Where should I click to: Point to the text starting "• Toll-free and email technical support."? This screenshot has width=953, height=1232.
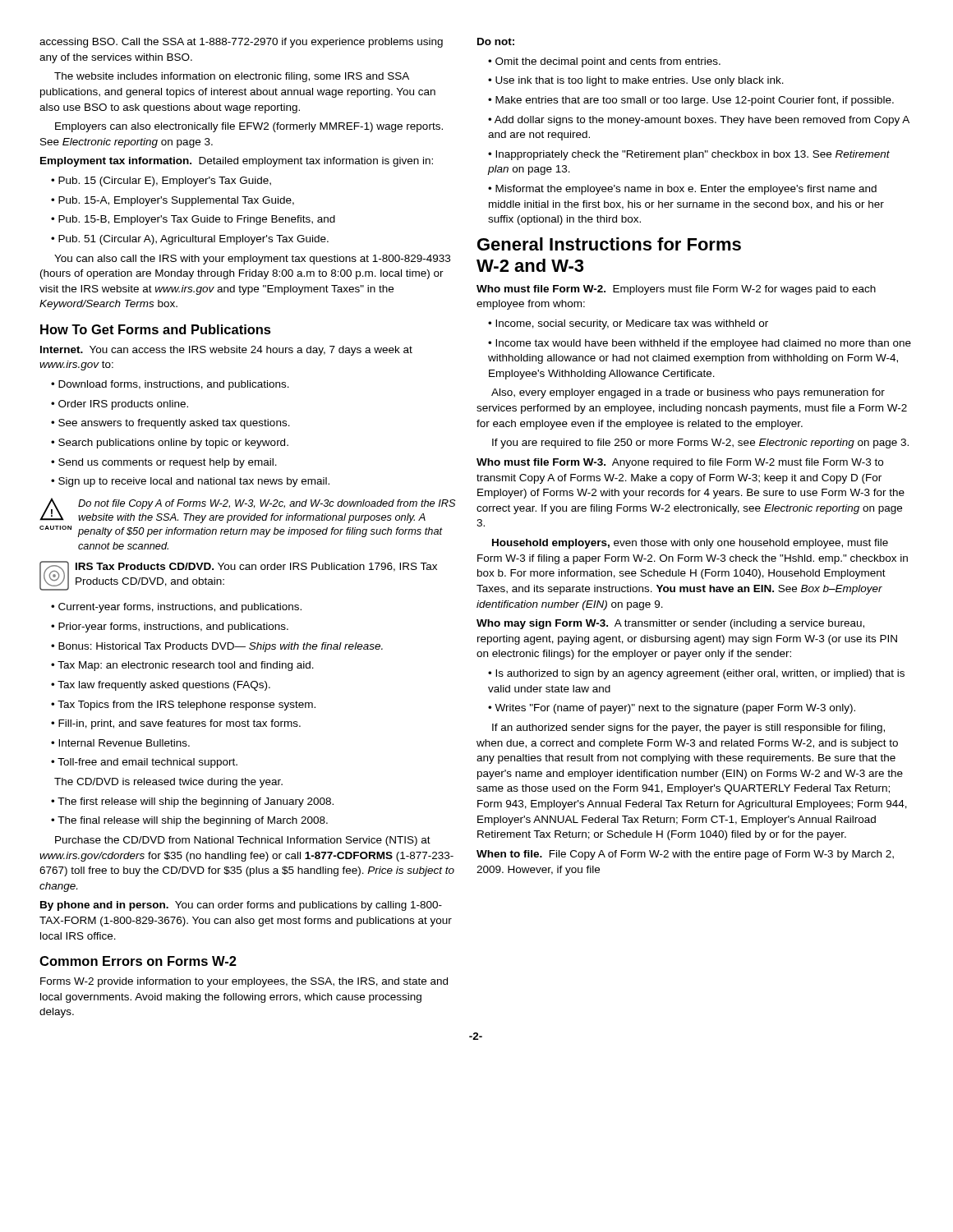(x=144, y=763)
